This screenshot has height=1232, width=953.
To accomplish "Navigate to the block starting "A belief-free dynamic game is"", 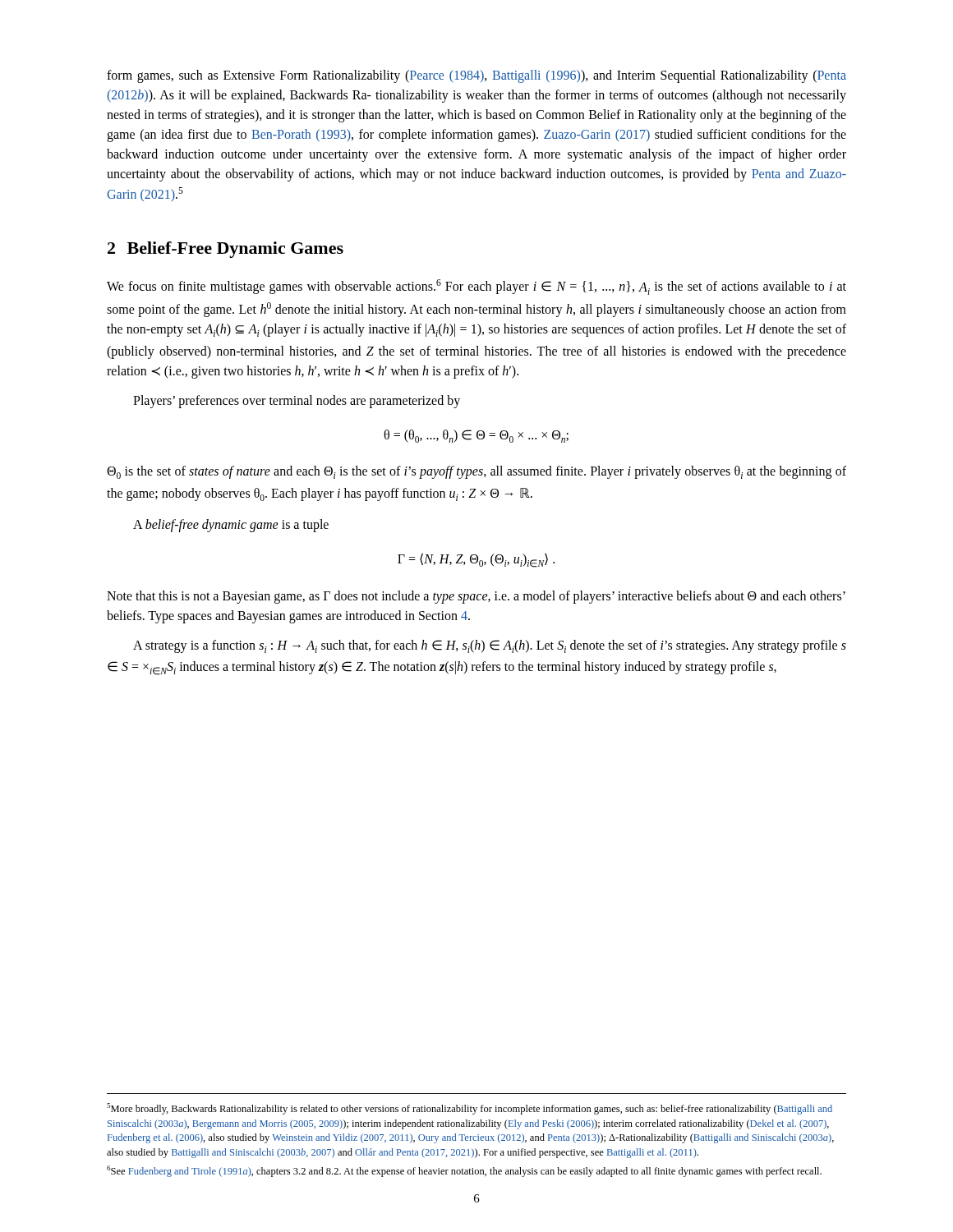I will tap(231, 525).
